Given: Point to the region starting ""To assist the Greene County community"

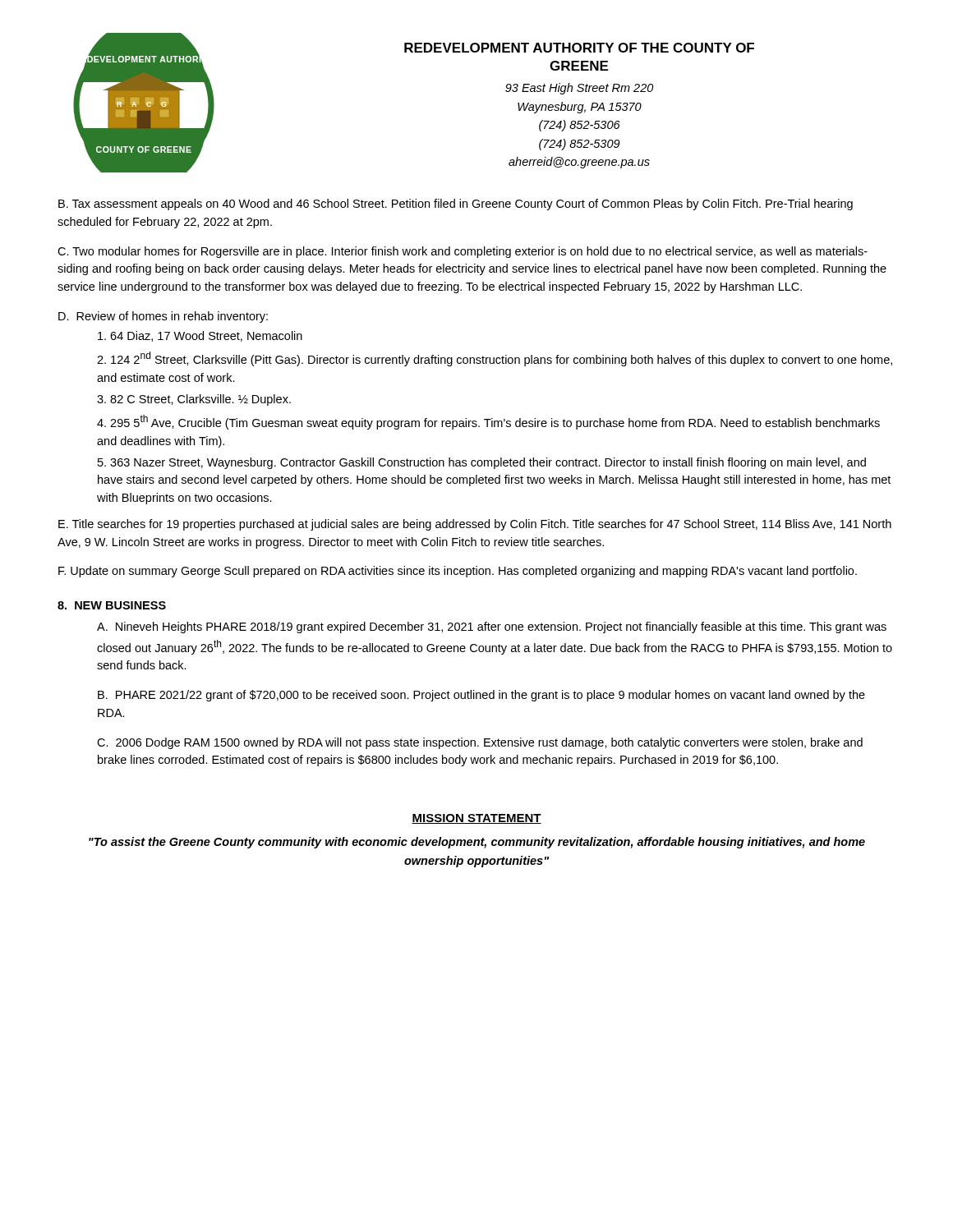Looking at the screenshot, I should click(476, 851).
